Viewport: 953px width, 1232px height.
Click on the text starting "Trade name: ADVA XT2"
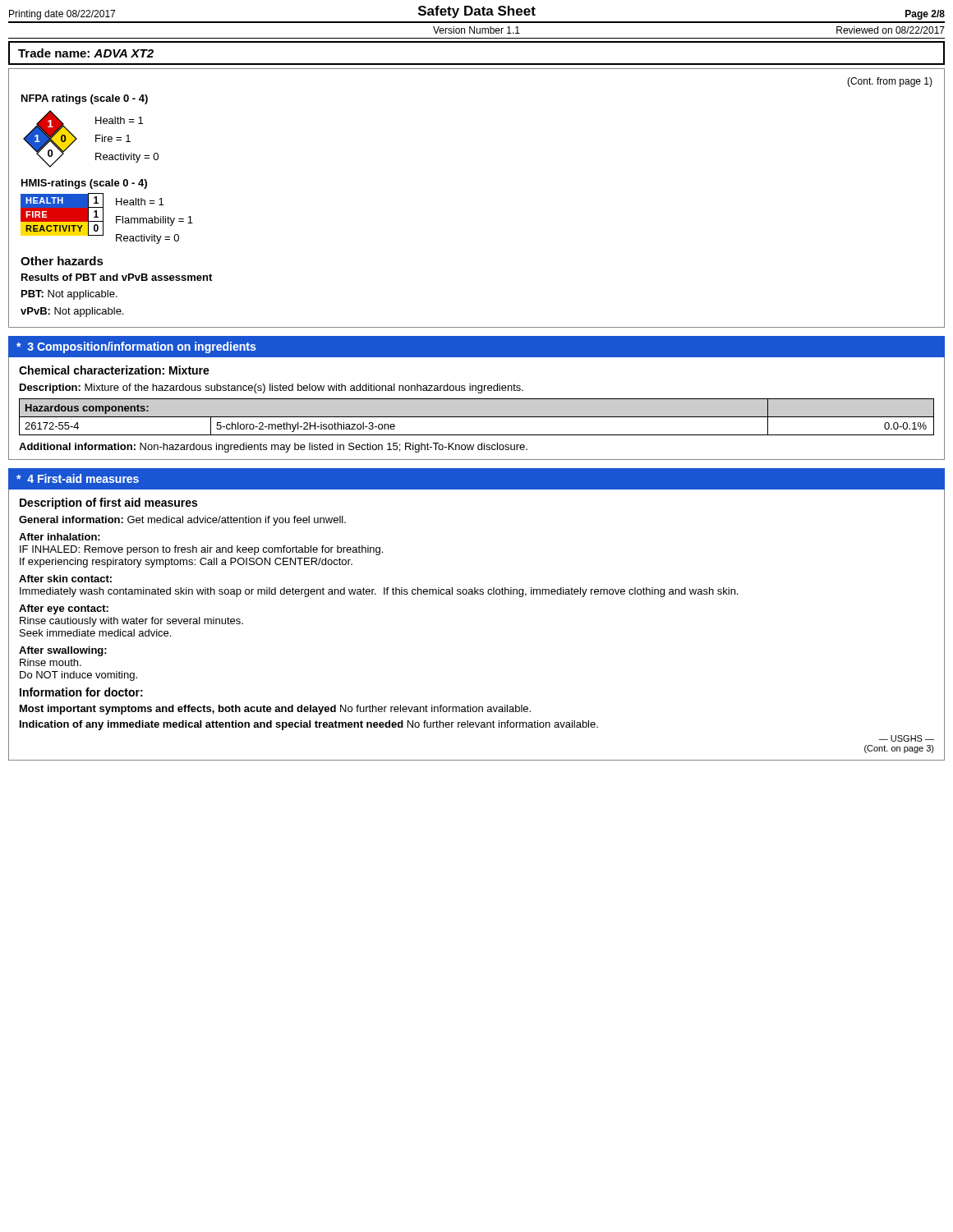(x=86, y=53)
